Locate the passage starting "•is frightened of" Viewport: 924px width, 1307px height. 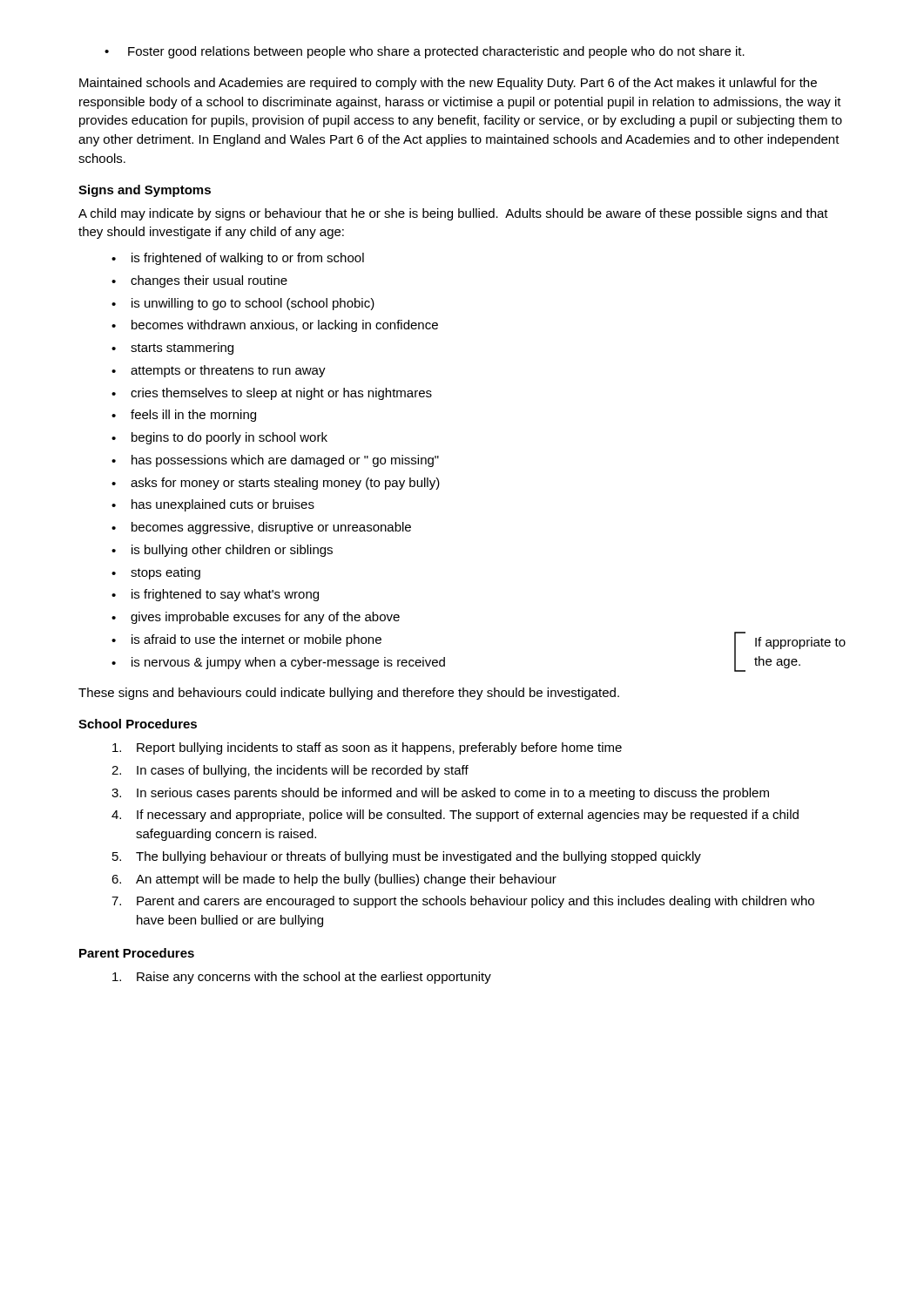tap(238, 258)
